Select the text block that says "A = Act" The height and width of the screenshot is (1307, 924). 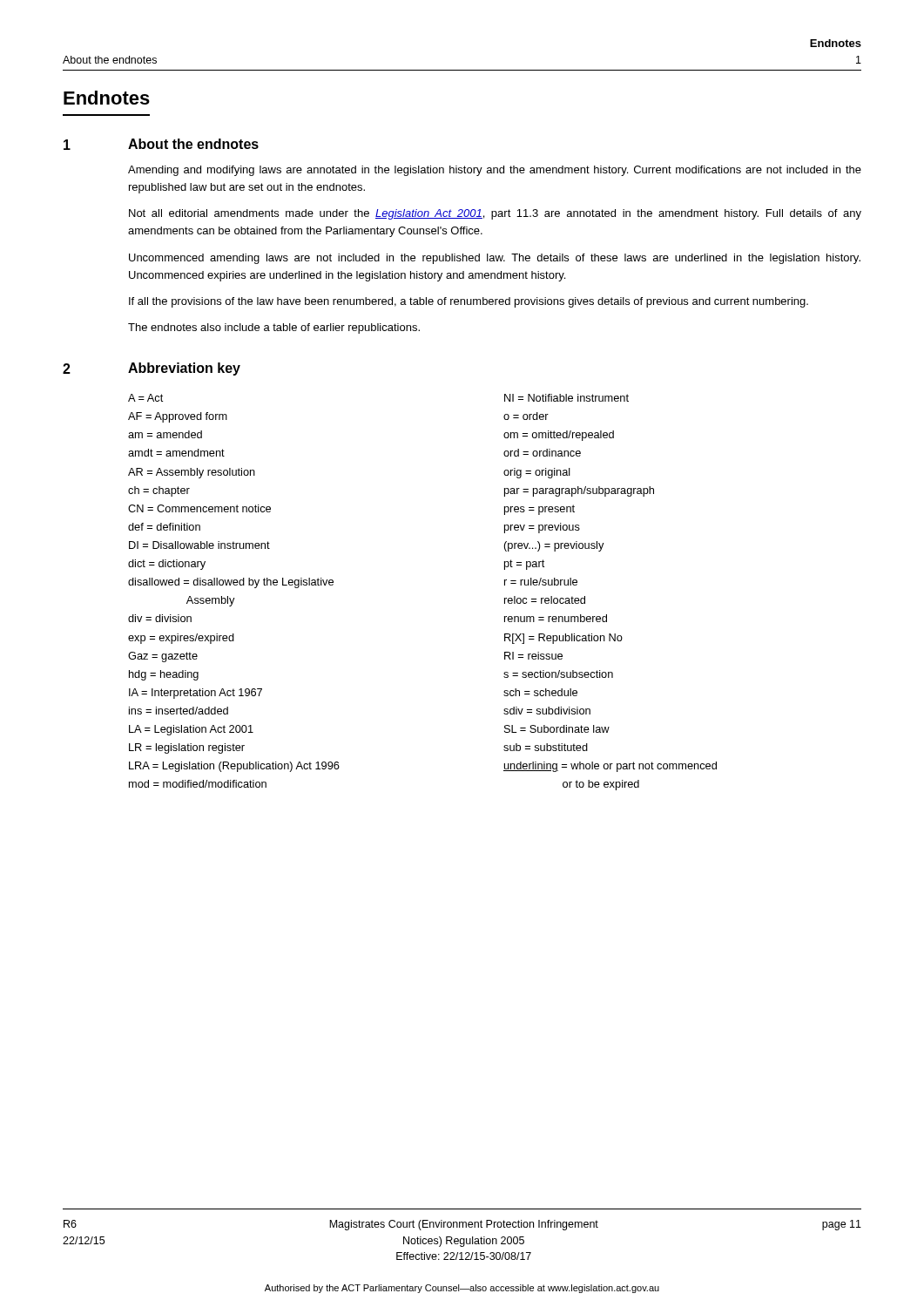(x=234, y=591)
